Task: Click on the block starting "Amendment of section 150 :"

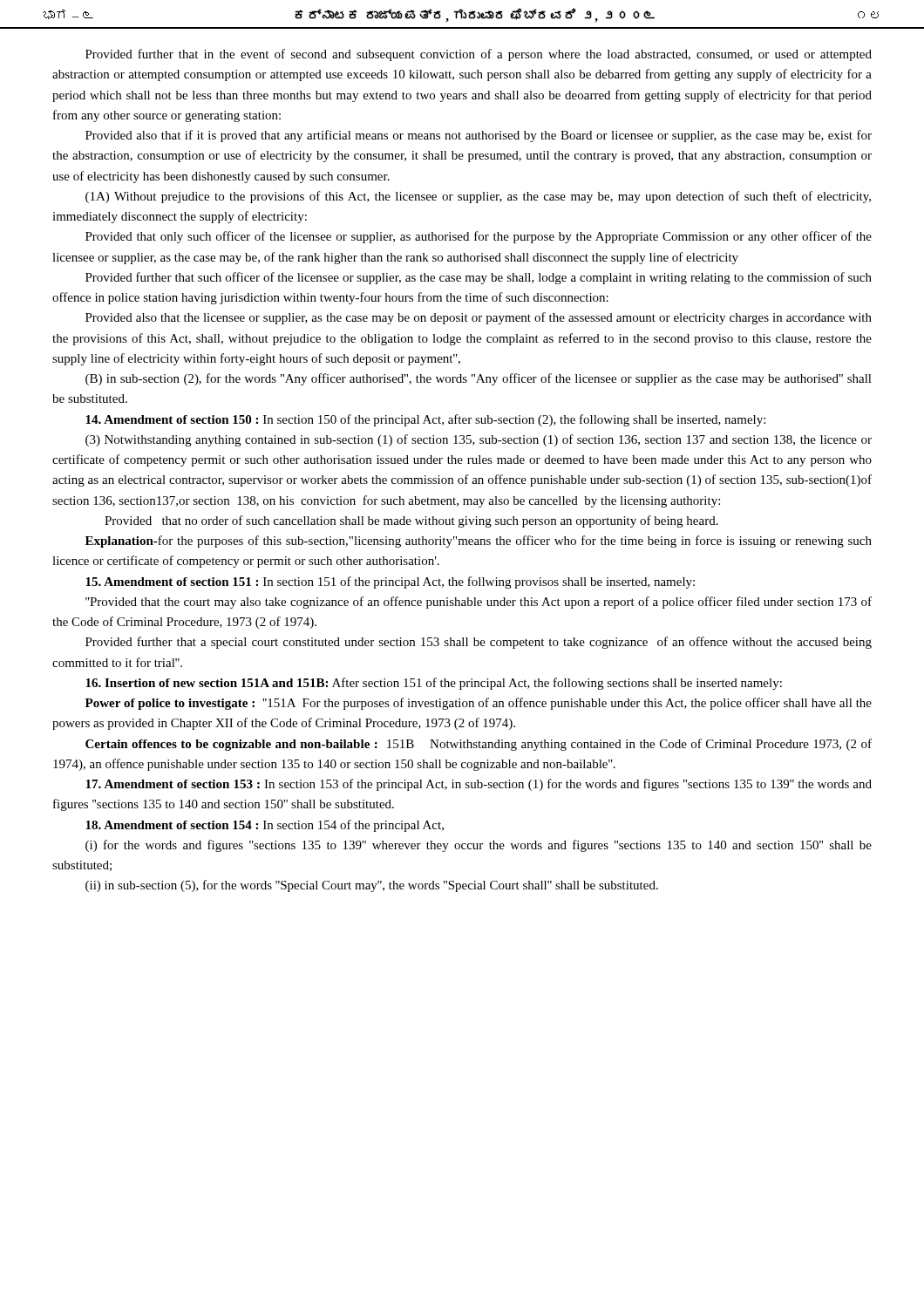Action: point(462,420)
